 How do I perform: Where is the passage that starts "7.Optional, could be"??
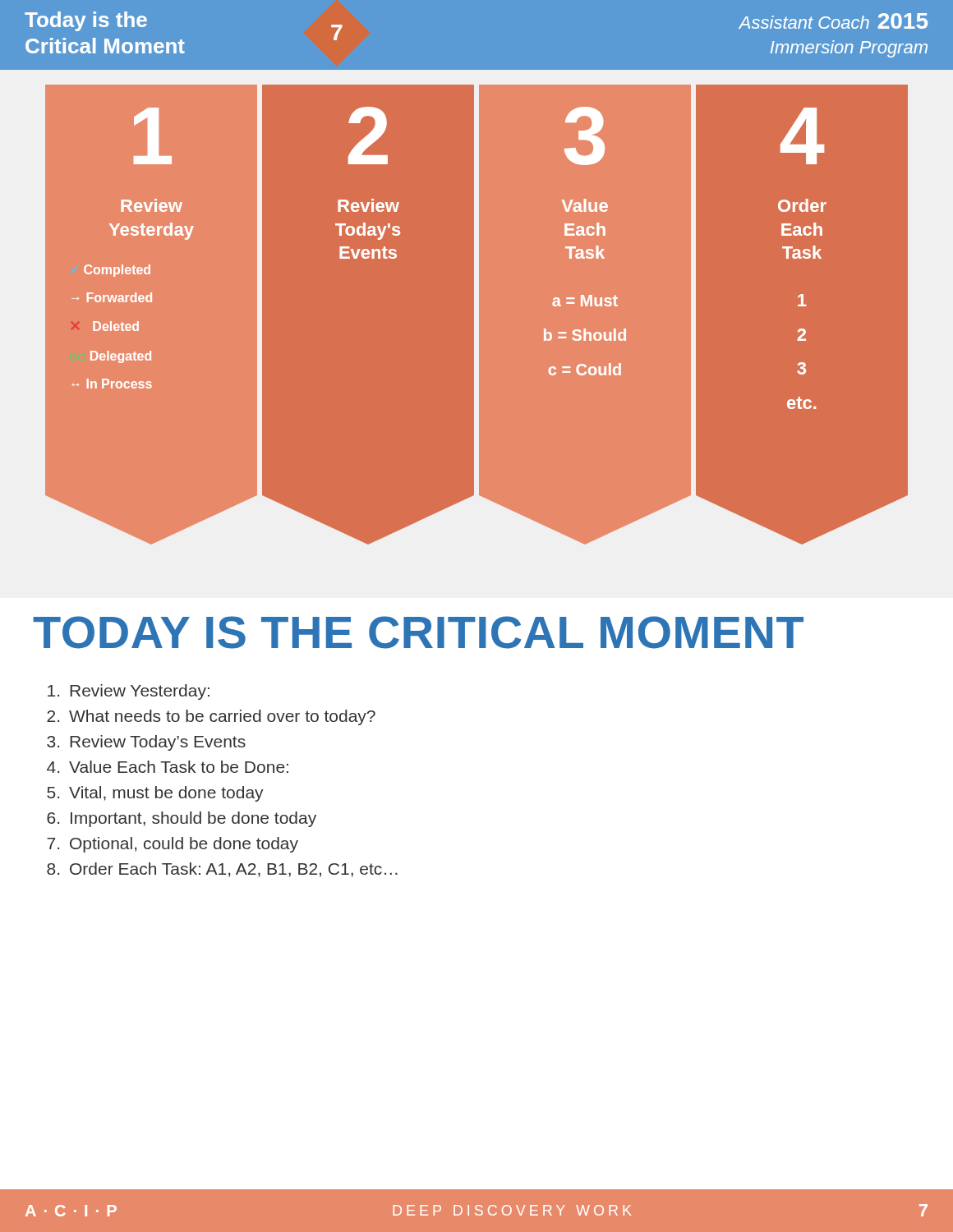[x=167, y=843]
